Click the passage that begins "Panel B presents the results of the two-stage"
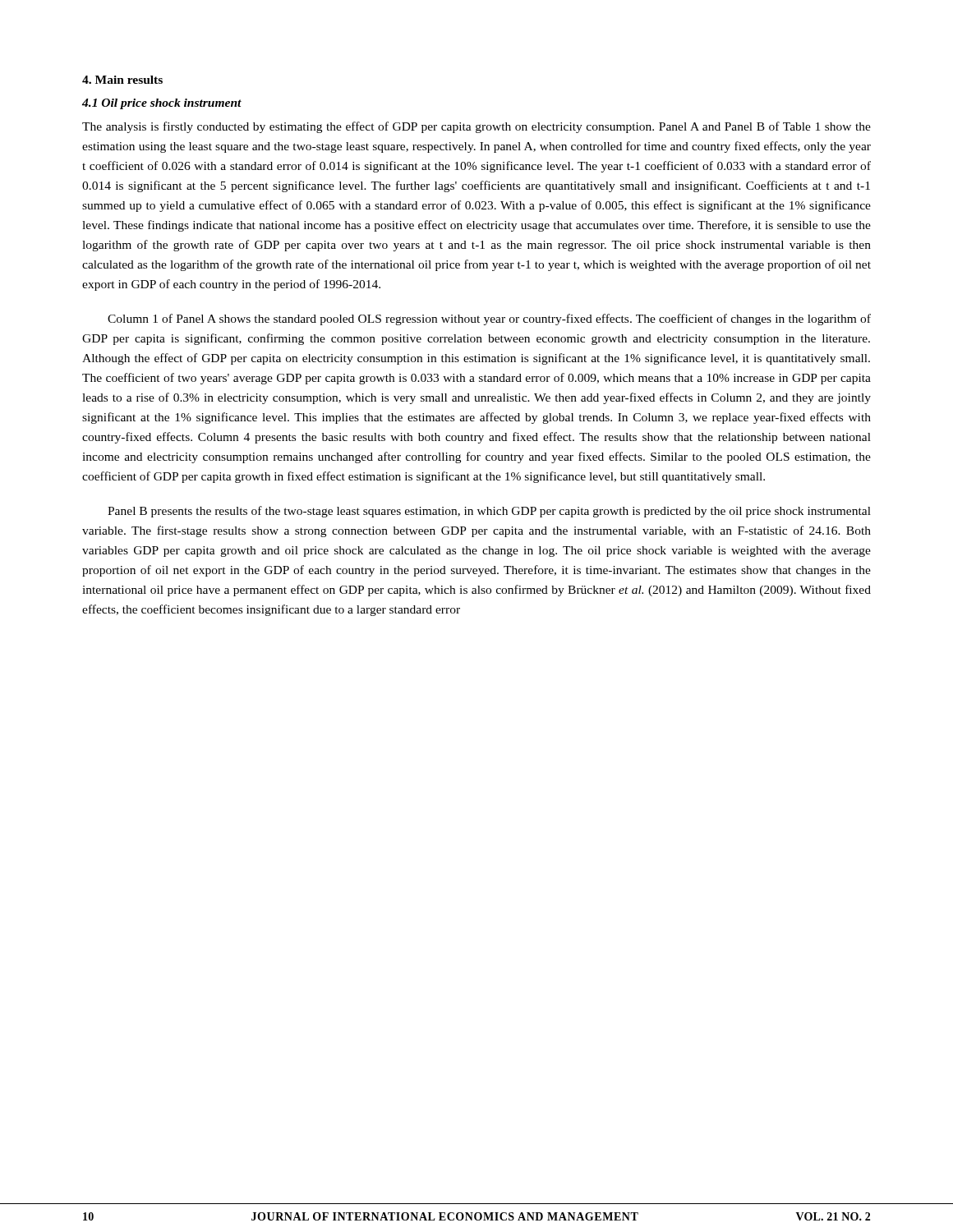Image resolution: width=953 pixels, height=1232 pixels. (x=476, y=560)
